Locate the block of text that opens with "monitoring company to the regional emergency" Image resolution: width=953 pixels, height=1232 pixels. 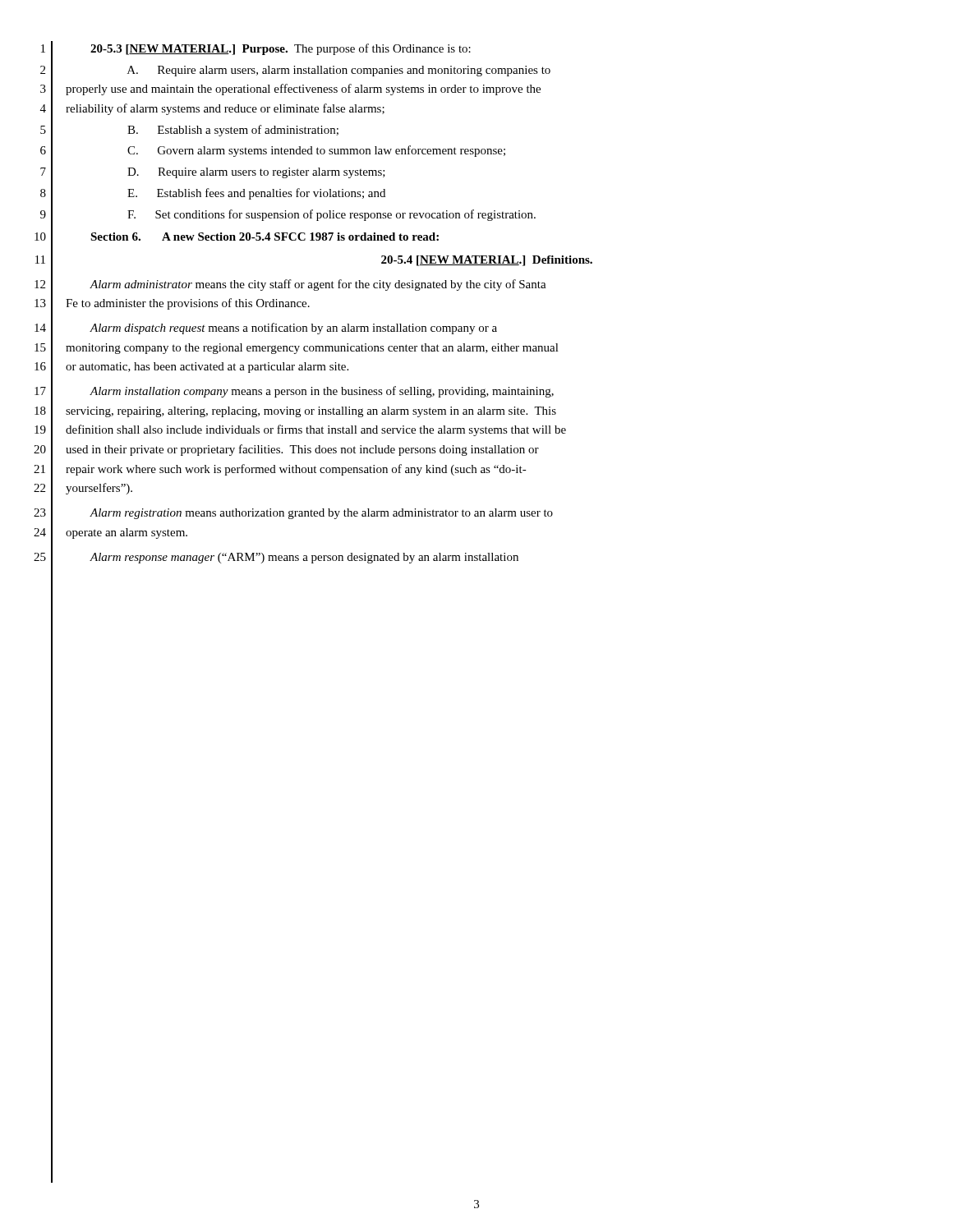312,347
